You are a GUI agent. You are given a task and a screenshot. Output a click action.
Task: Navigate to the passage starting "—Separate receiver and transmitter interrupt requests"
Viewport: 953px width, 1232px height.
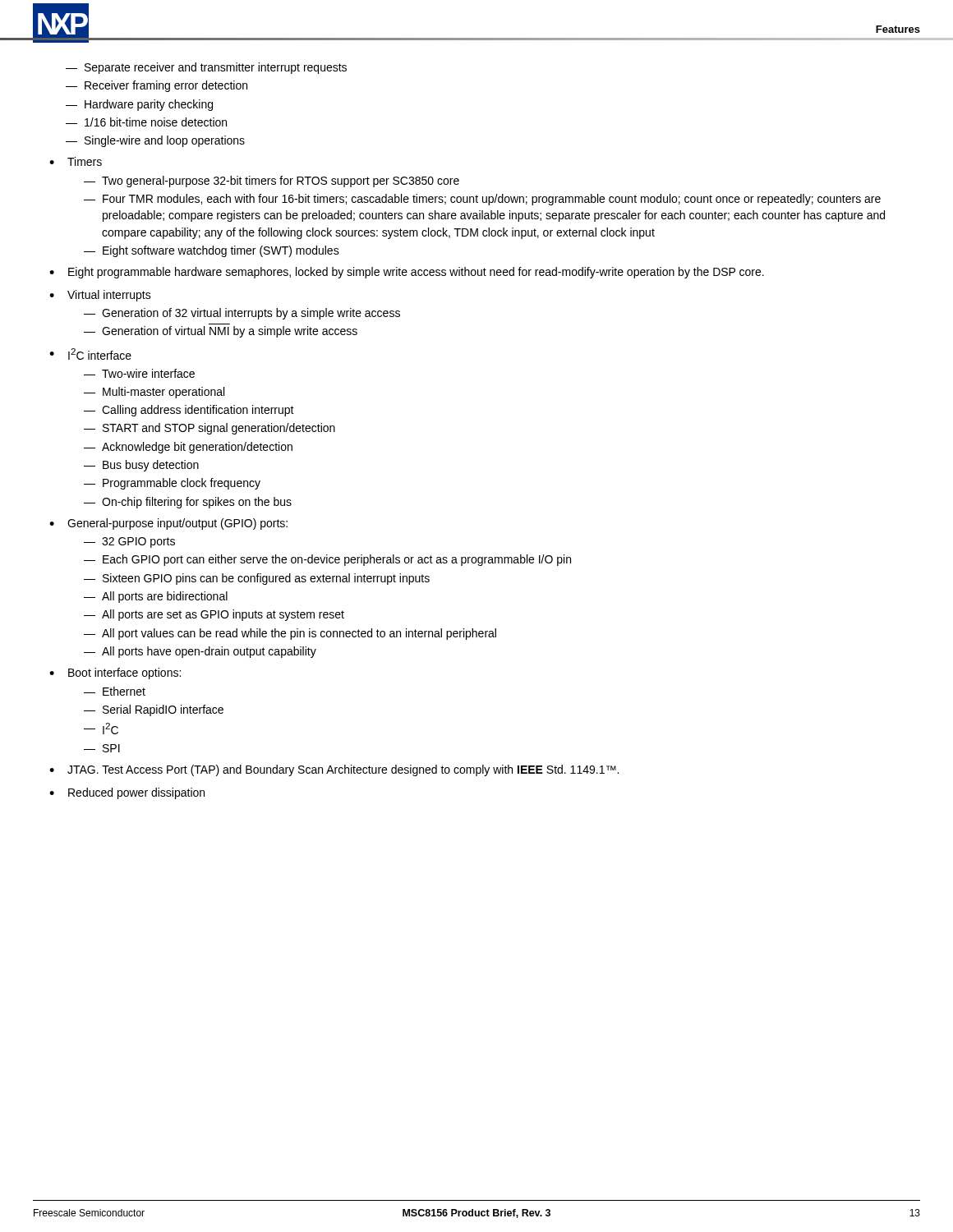pyautogui.click(x=206, y=68)
